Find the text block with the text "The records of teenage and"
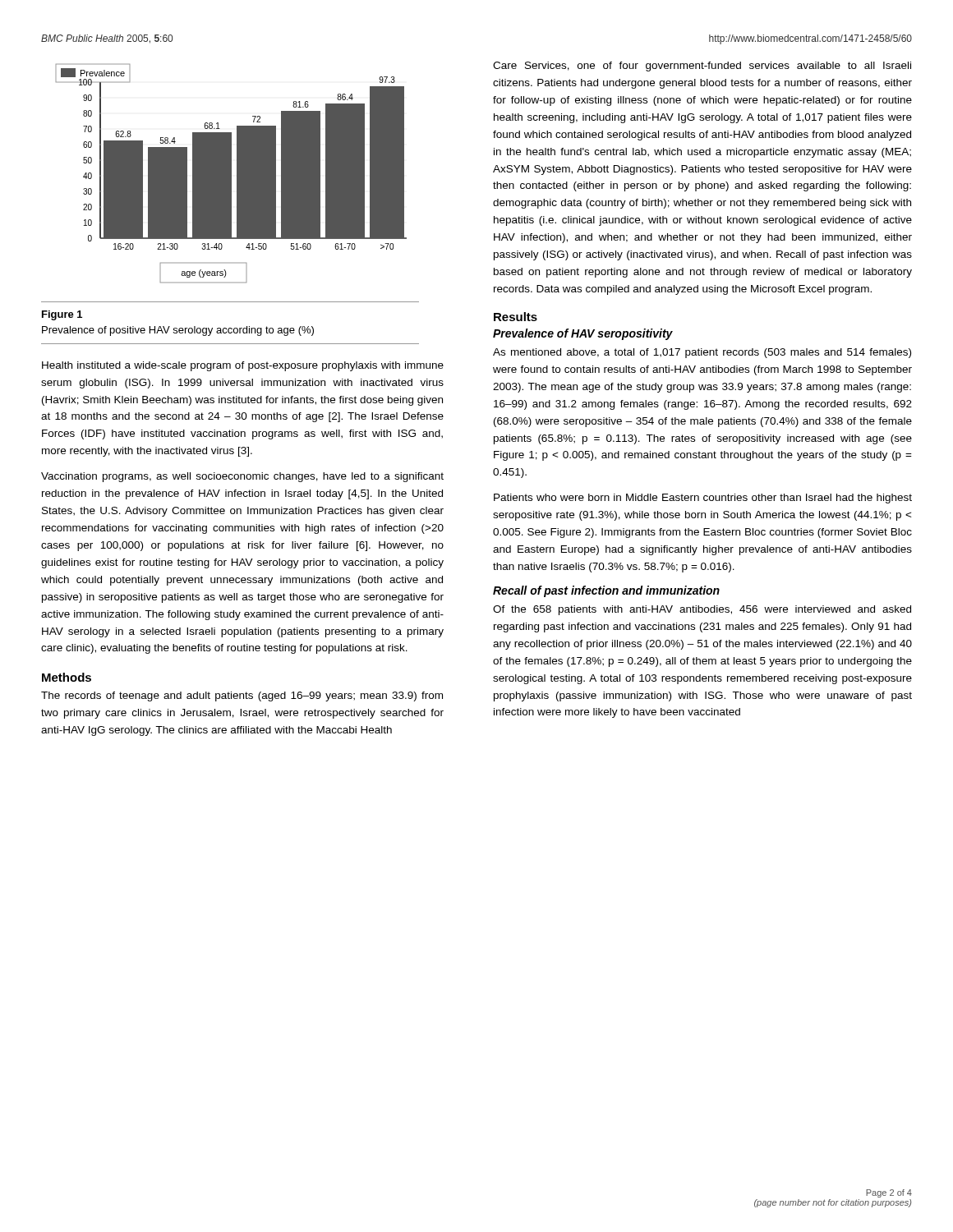This screenshot has height=1232, width=953. point(242,713)
